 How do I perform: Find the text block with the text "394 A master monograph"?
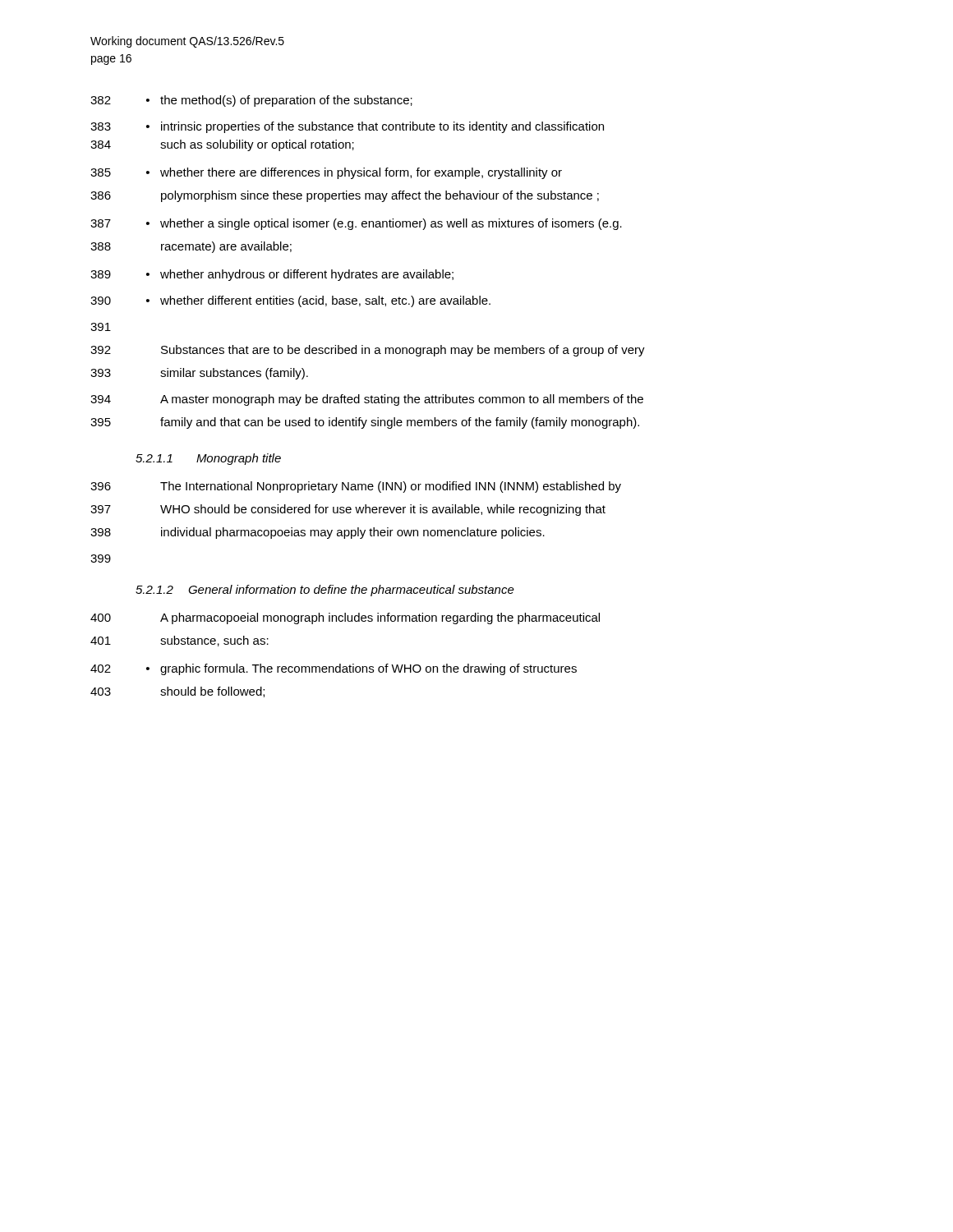coord(489,399)
